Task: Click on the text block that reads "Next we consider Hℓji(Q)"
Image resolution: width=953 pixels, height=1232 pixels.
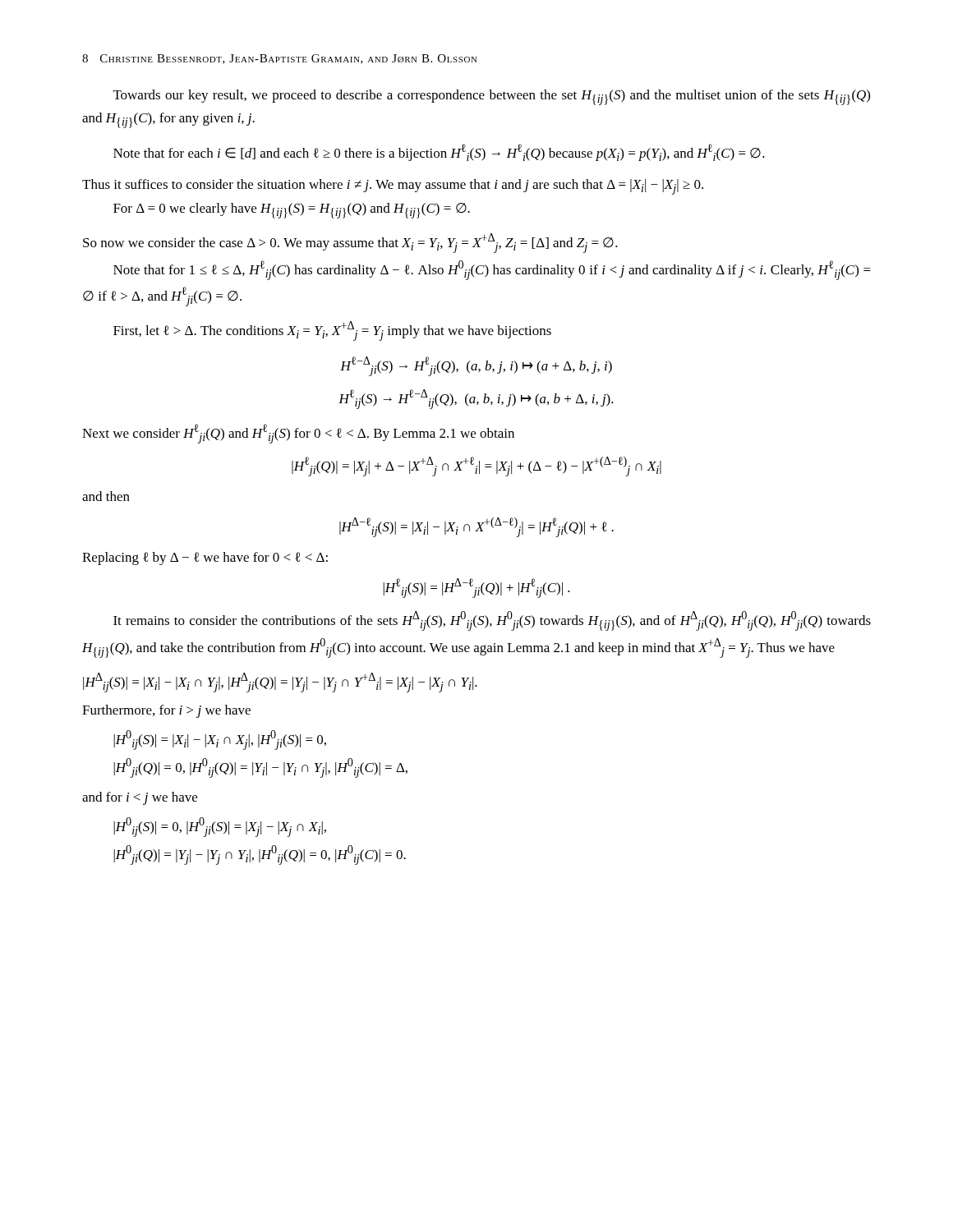Action: (476, 433)
